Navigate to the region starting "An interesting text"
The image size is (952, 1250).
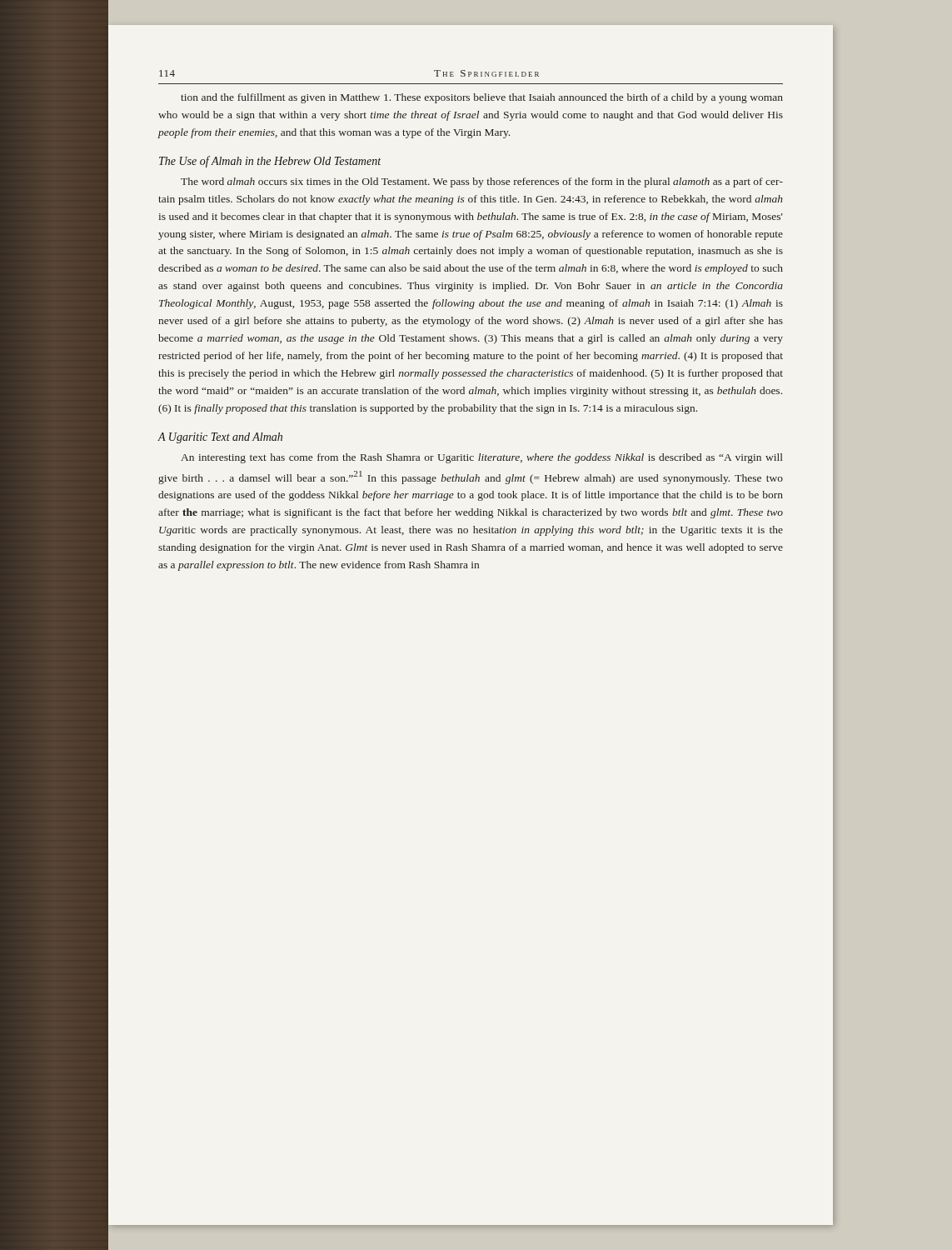coord(471,511)
